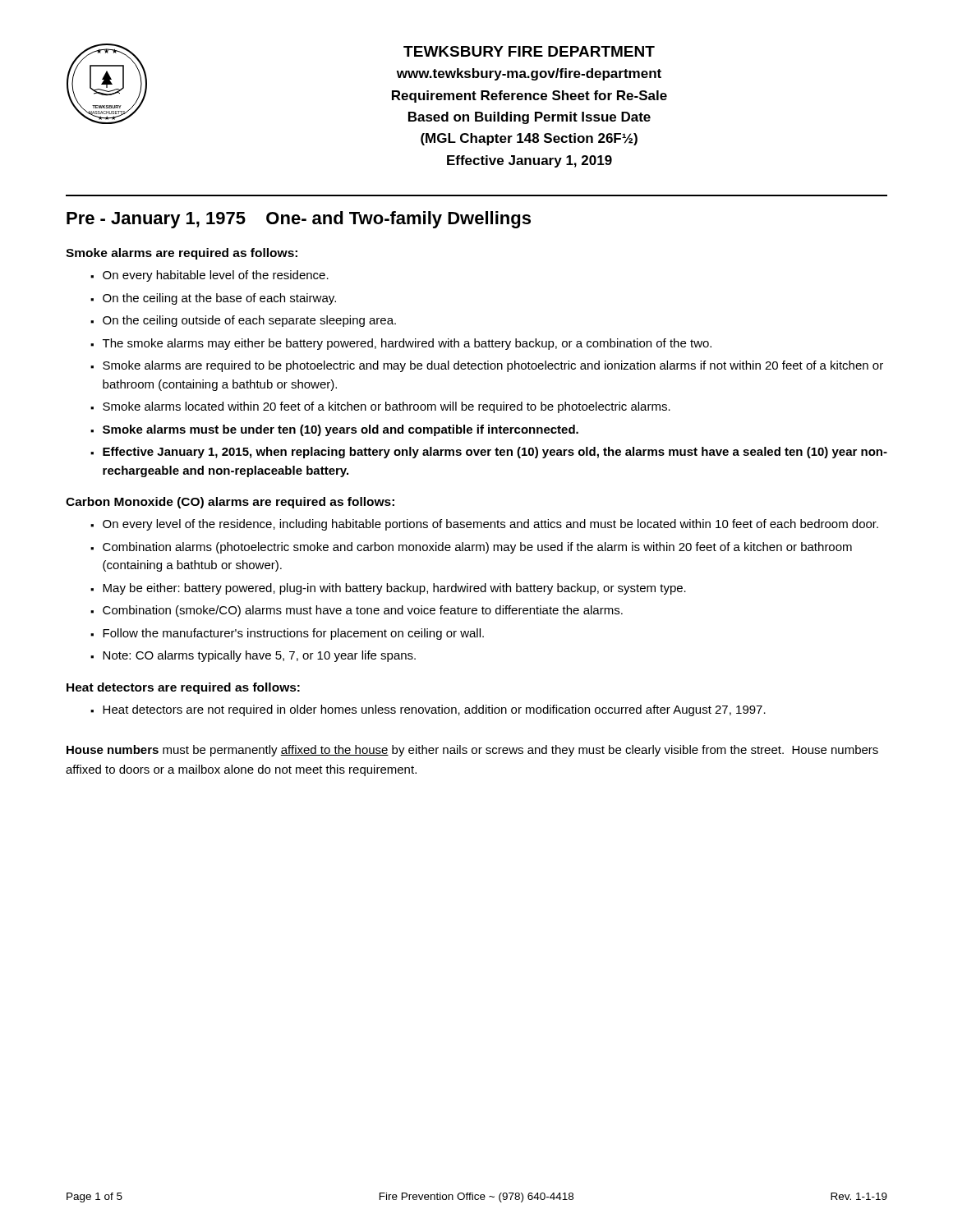Click the passage that begins "On every level"
The image size is (953, 1232).
click(x=495, y=524)
